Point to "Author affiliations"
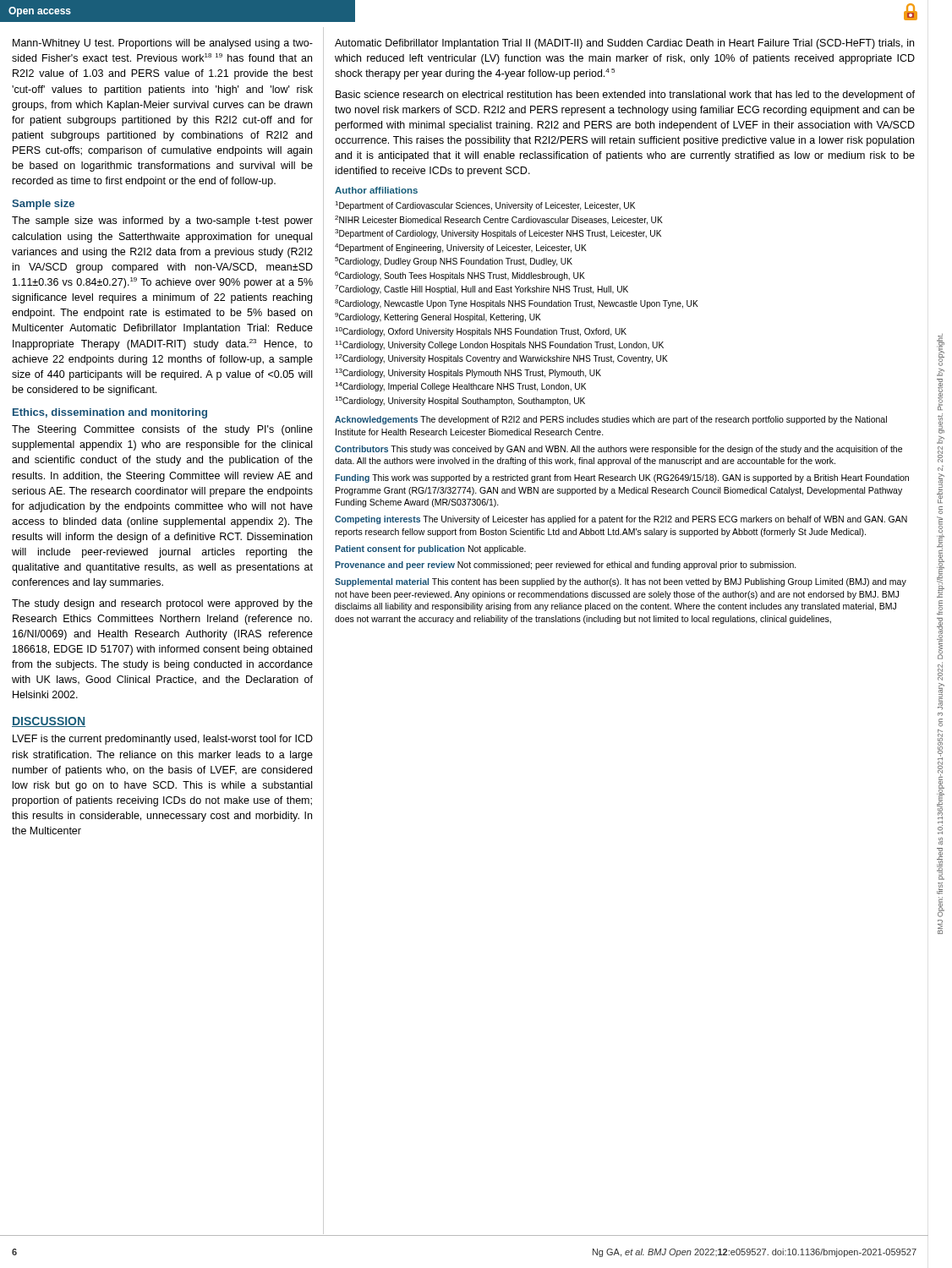The image size is (952, 1268). point(376,190)
